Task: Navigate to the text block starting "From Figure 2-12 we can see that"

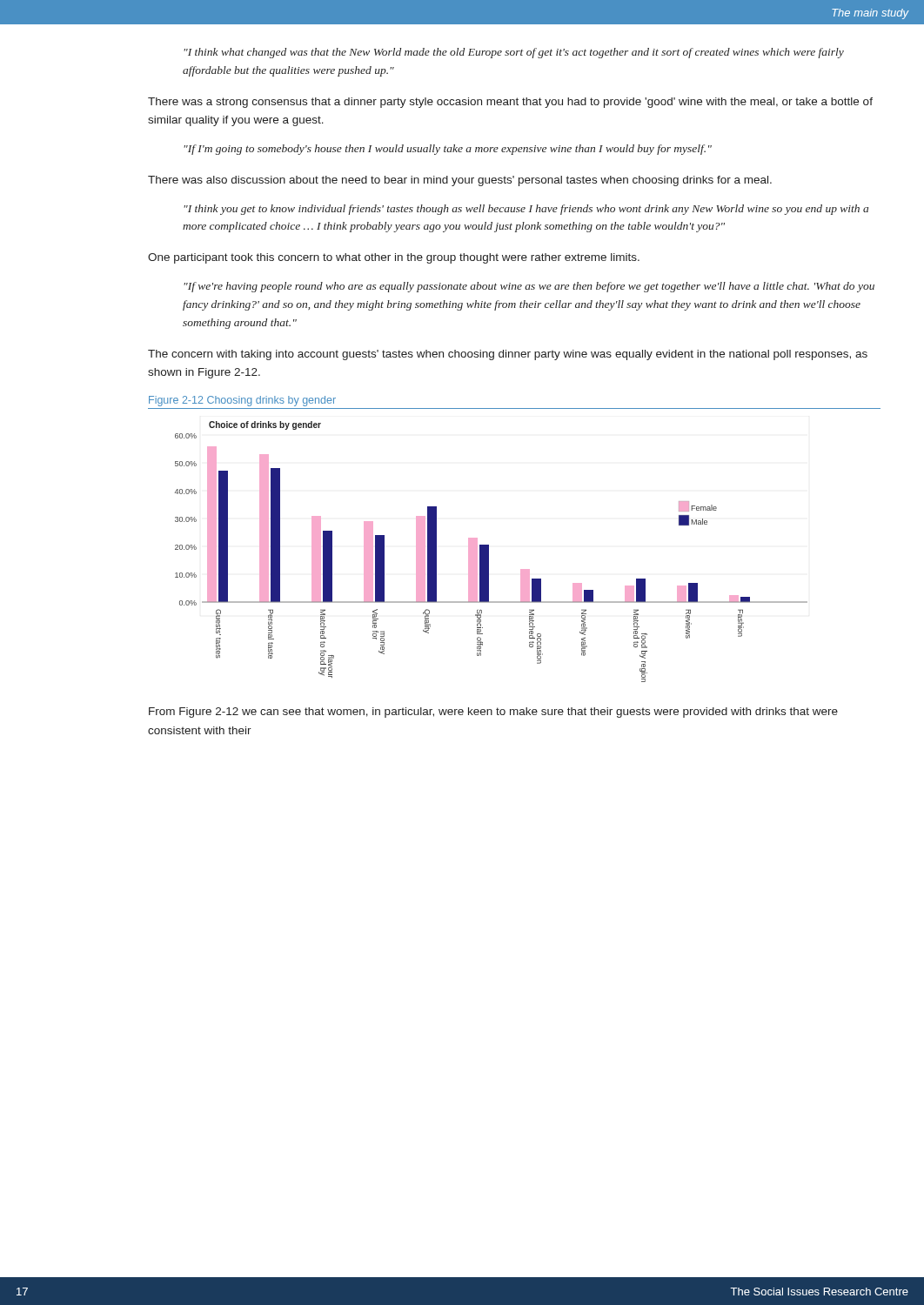Action: click(493, 721)
